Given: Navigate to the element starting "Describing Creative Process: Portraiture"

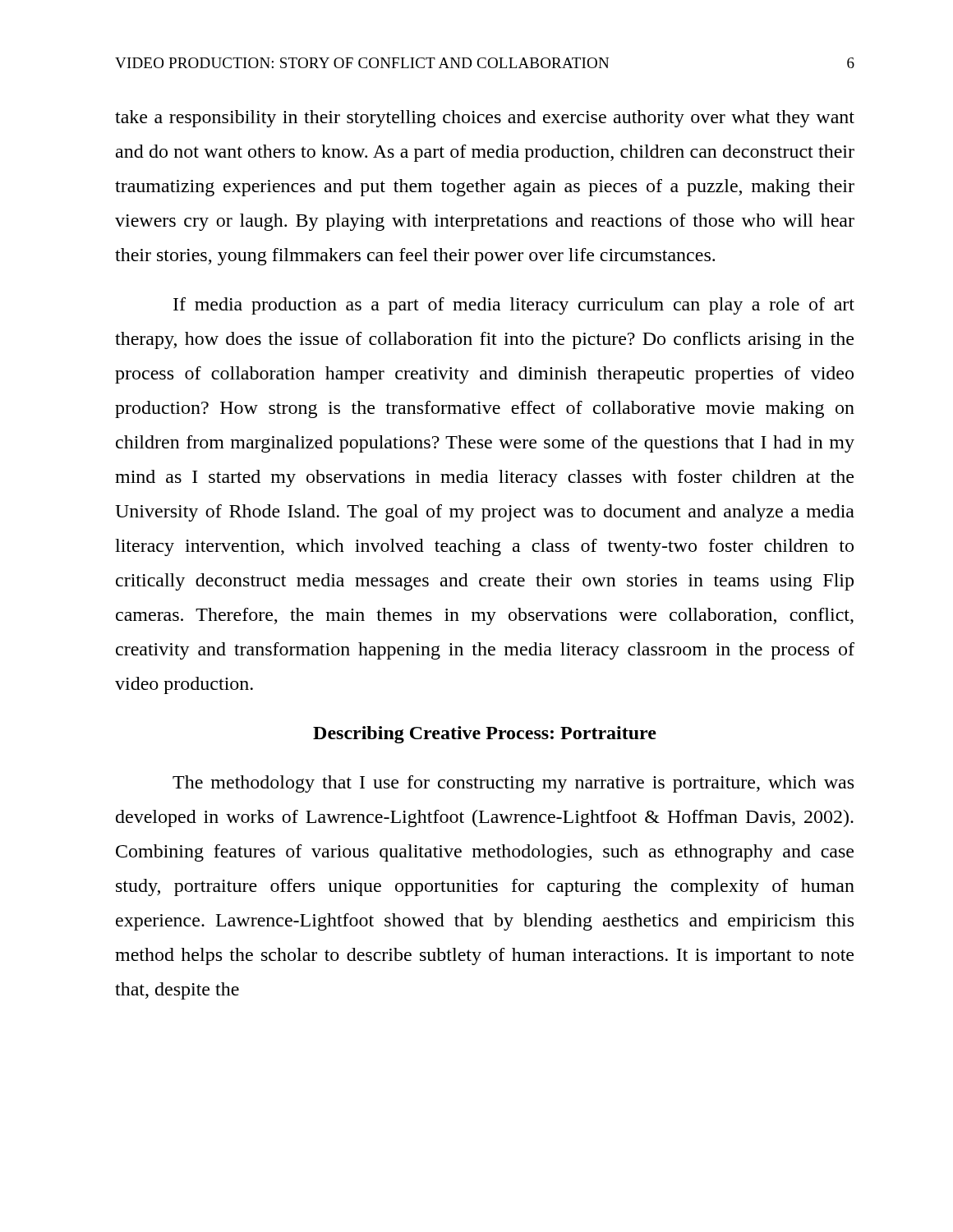Looking at the screenshot, I should pyautogui.click(x=485, y=733).
